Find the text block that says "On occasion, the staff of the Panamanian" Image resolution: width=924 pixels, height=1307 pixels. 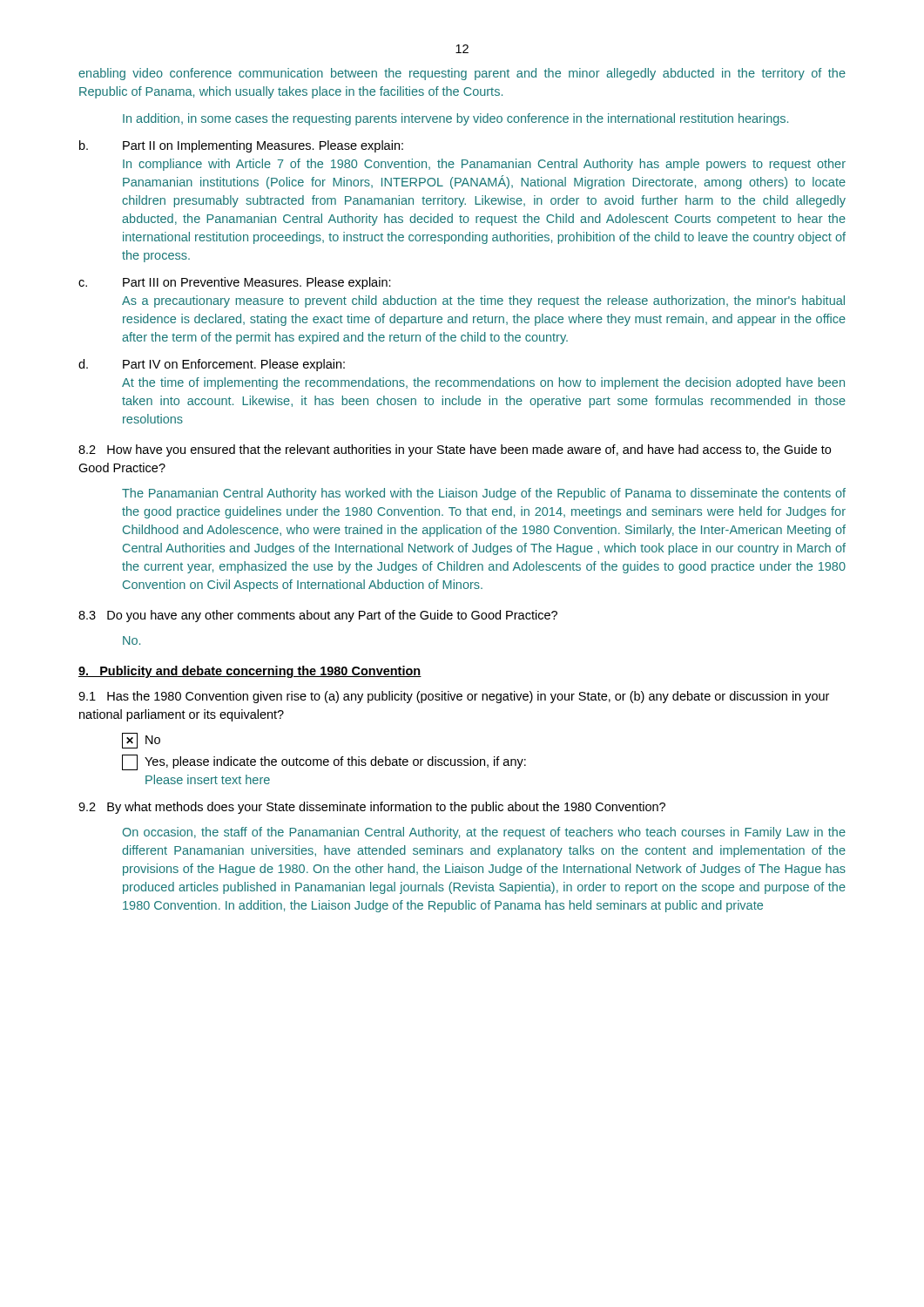pyautogui.click(x=484, y=868)
